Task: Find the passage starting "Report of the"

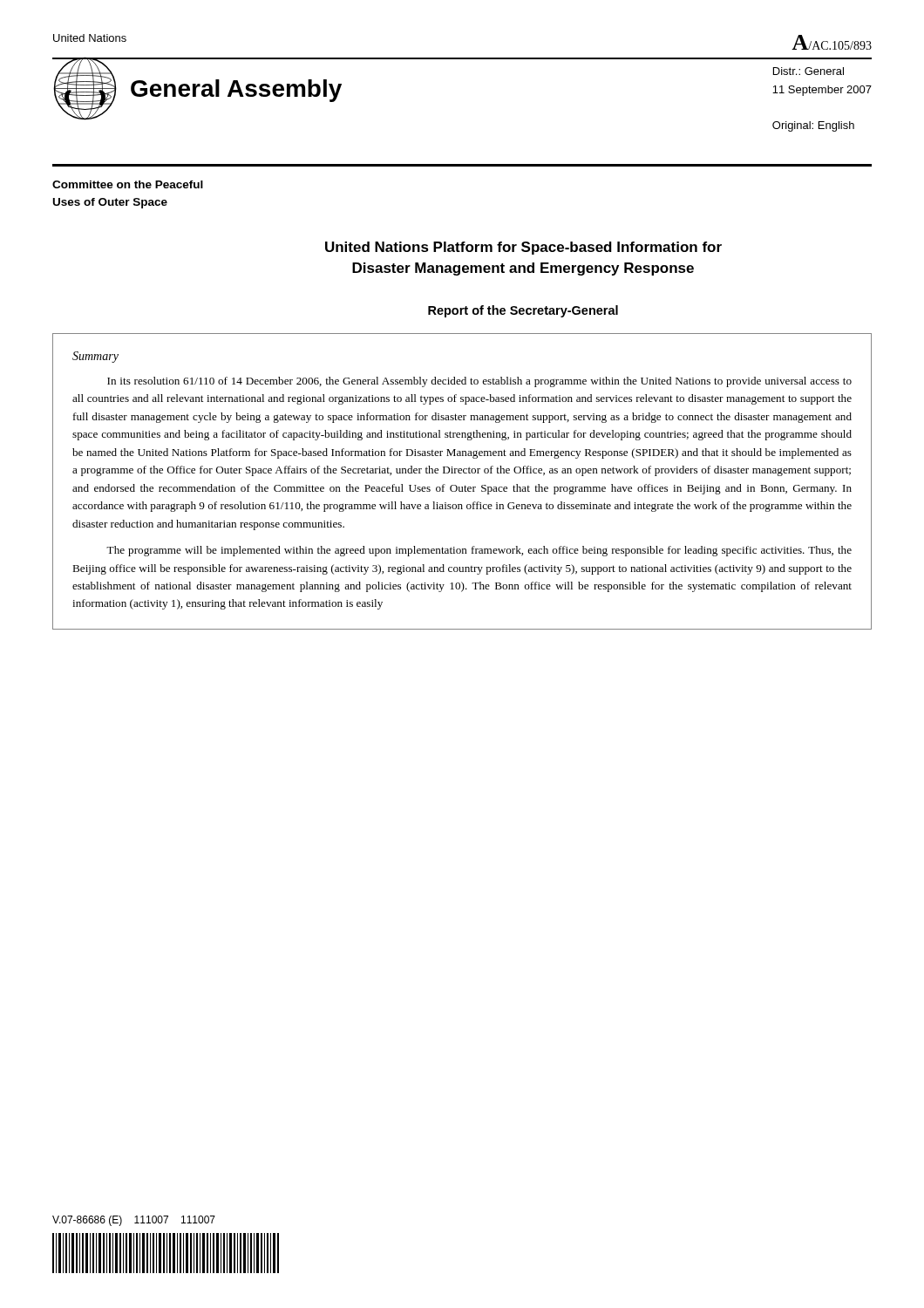Action: 523,310
